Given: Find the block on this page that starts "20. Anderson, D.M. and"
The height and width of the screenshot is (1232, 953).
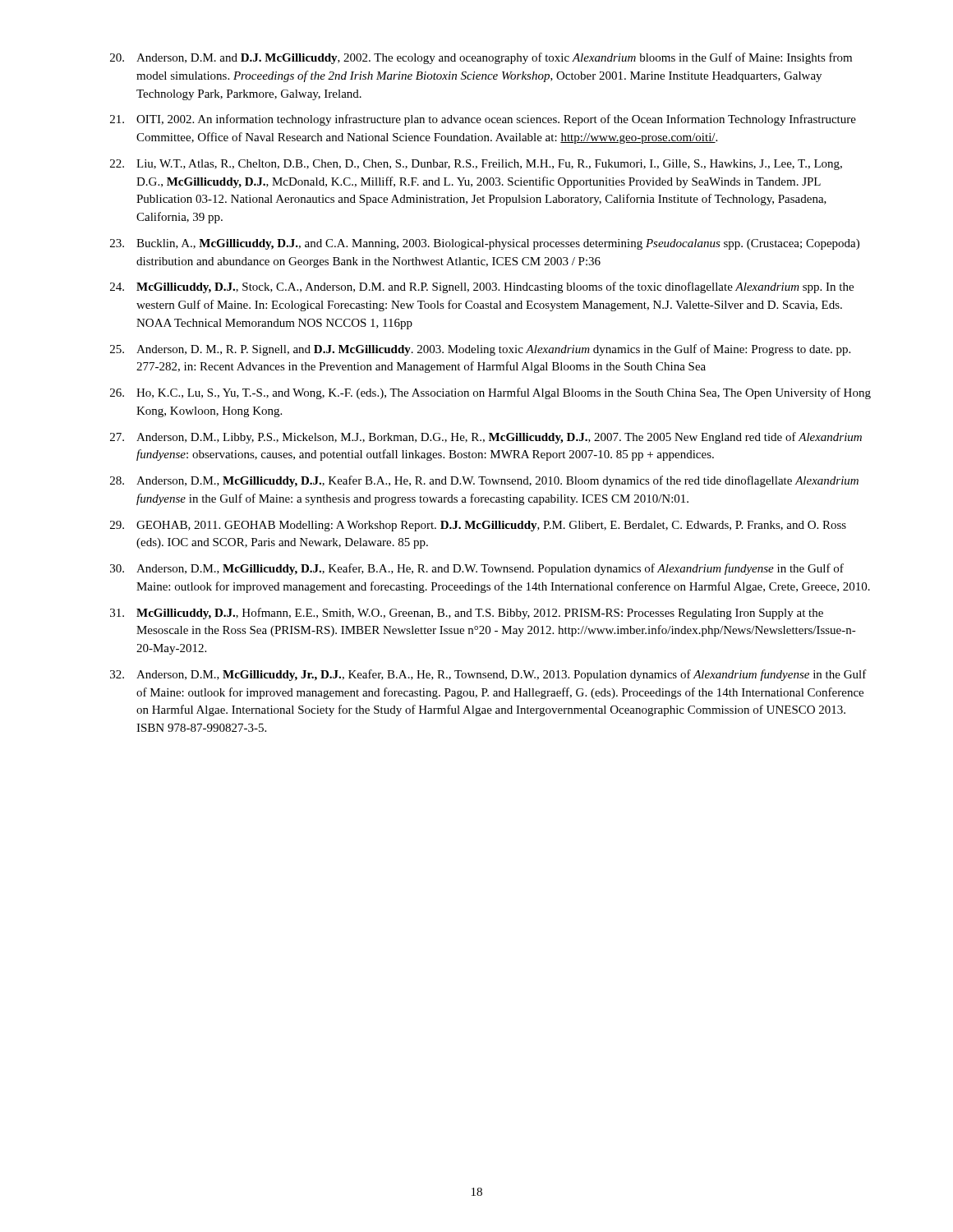Looking at the screenshot, I should [x=476, y=76].
